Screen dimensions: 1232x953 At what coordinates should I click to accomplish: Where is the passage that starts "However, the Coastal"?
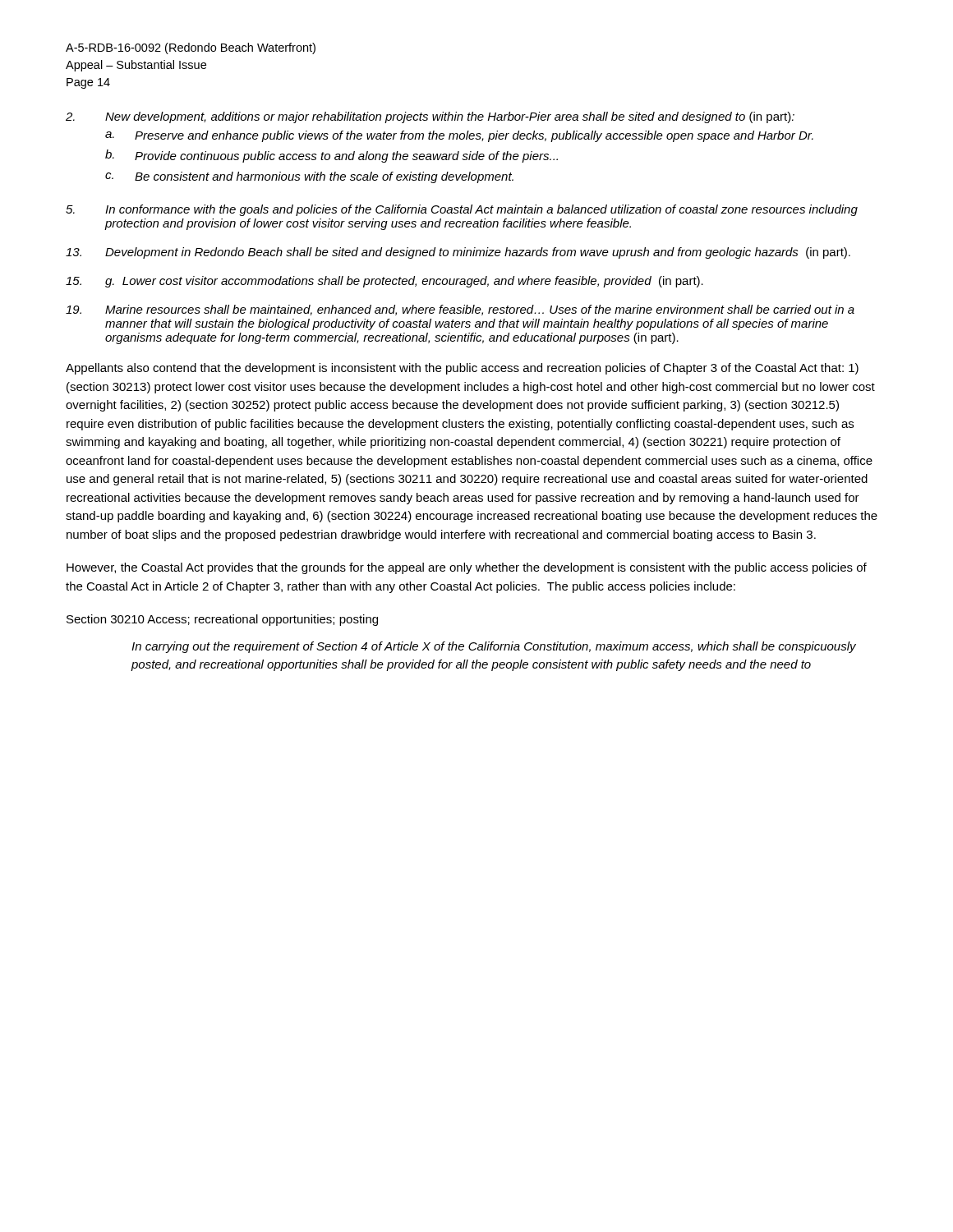pyautogui.click(x=466, y=577)
